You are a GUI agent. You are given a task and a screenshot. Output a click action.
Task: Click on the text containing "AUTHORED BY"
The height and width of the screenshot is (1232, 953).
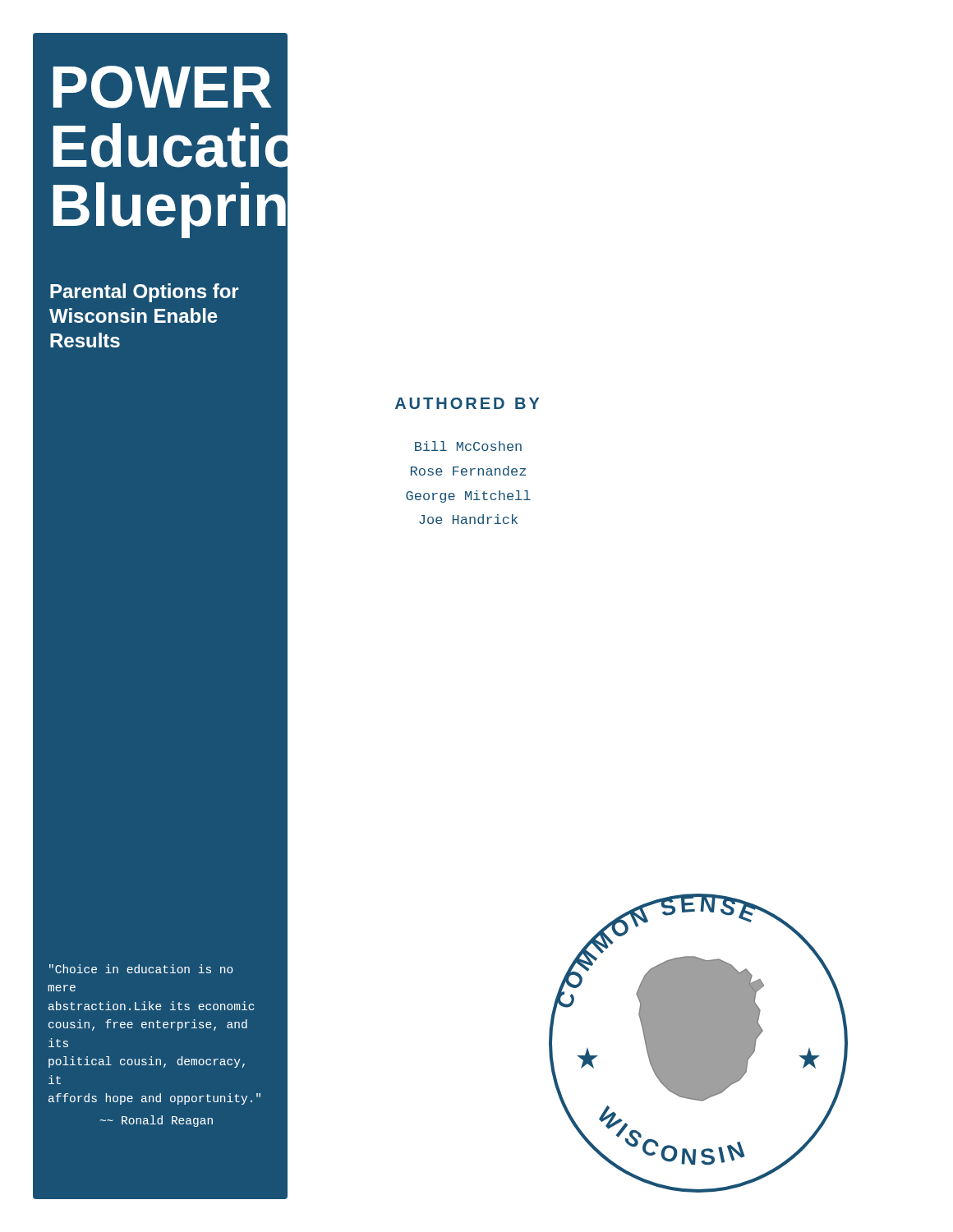point(468,403)
